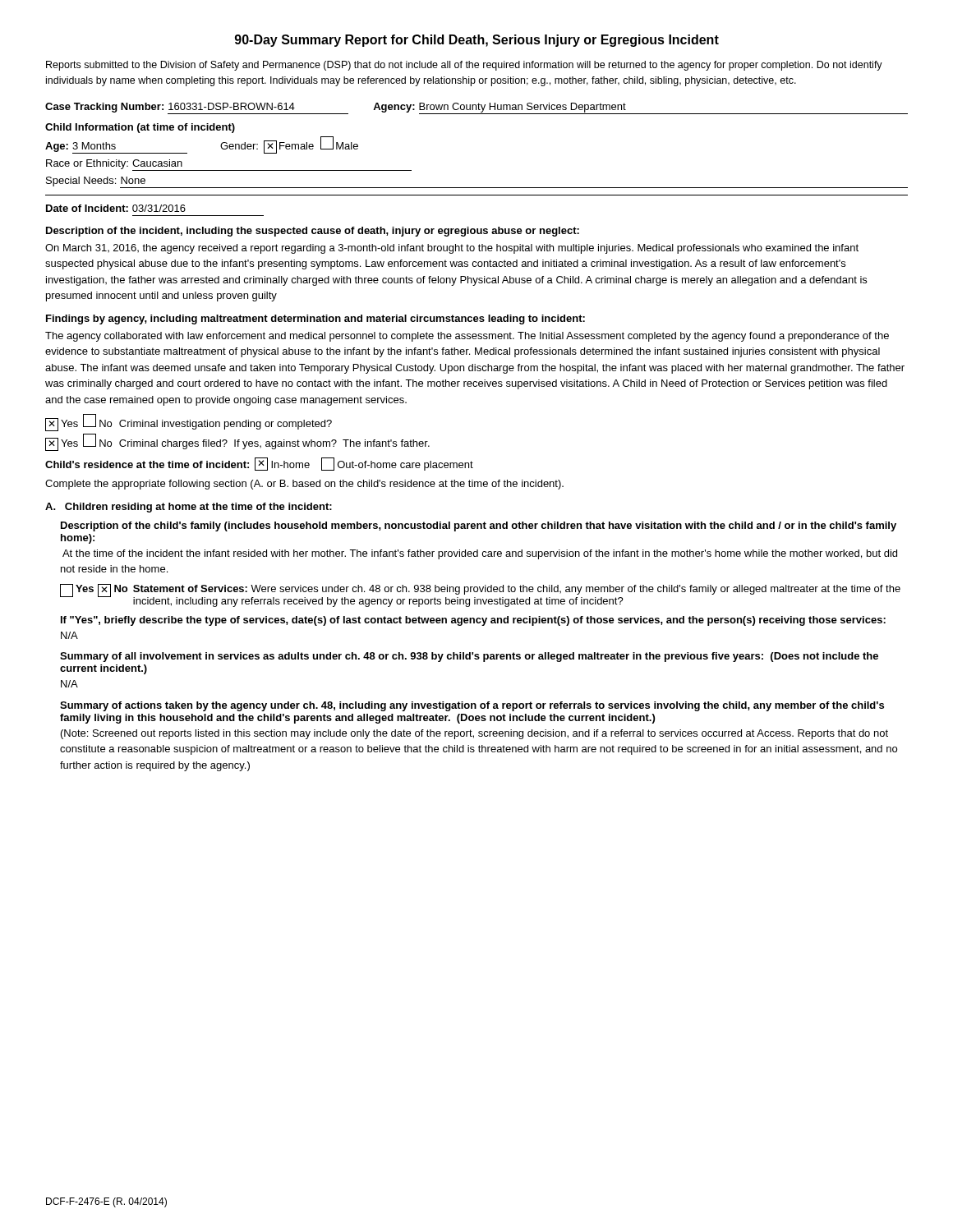Point to the region starting "Description of the incident, including the suspected cause"
This screenshot has width=953, height=1232.
(x=313, y=230)
